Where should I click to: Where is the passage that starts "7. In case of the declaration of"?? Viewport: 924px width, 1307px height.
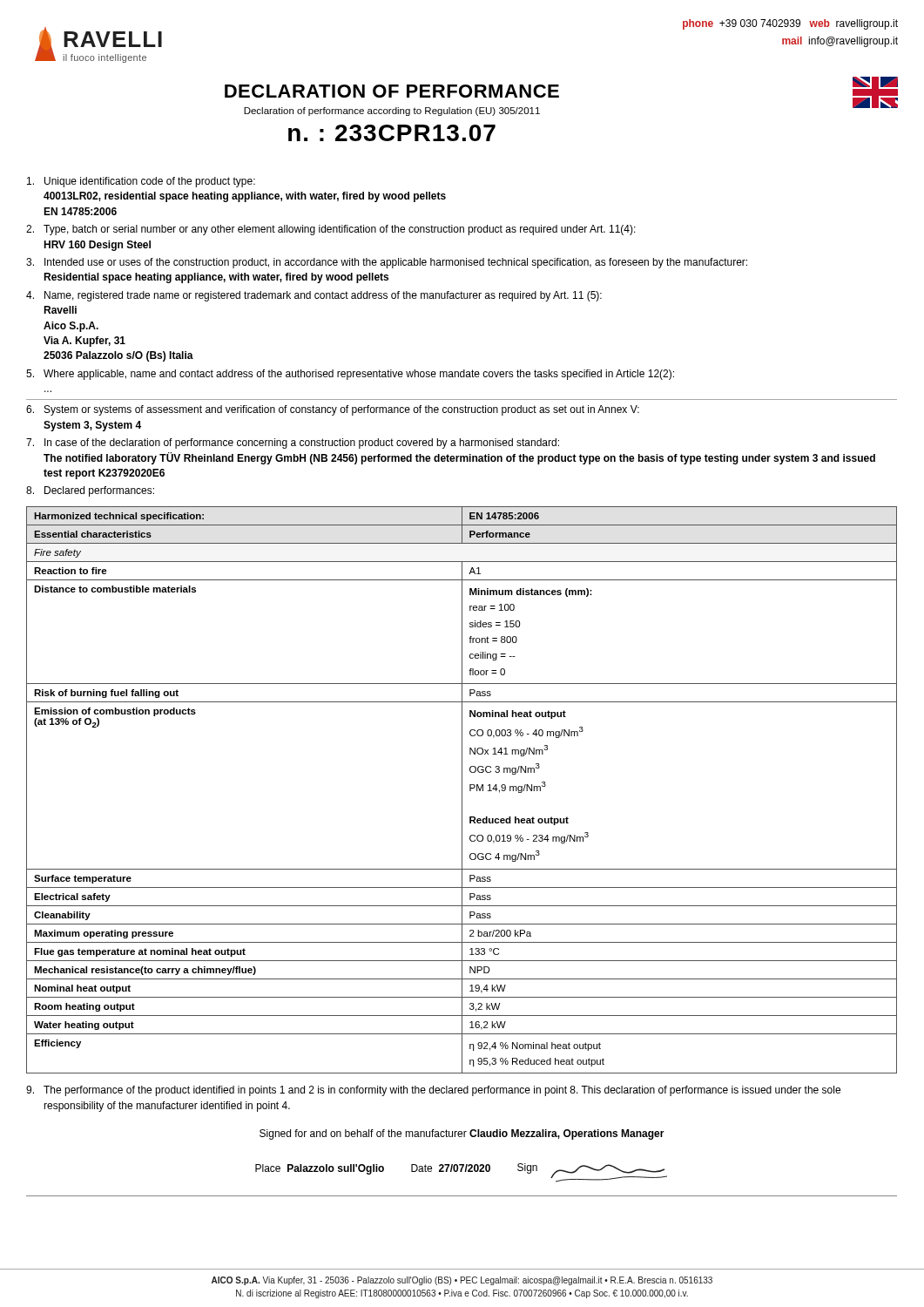(x=462, y=459)
